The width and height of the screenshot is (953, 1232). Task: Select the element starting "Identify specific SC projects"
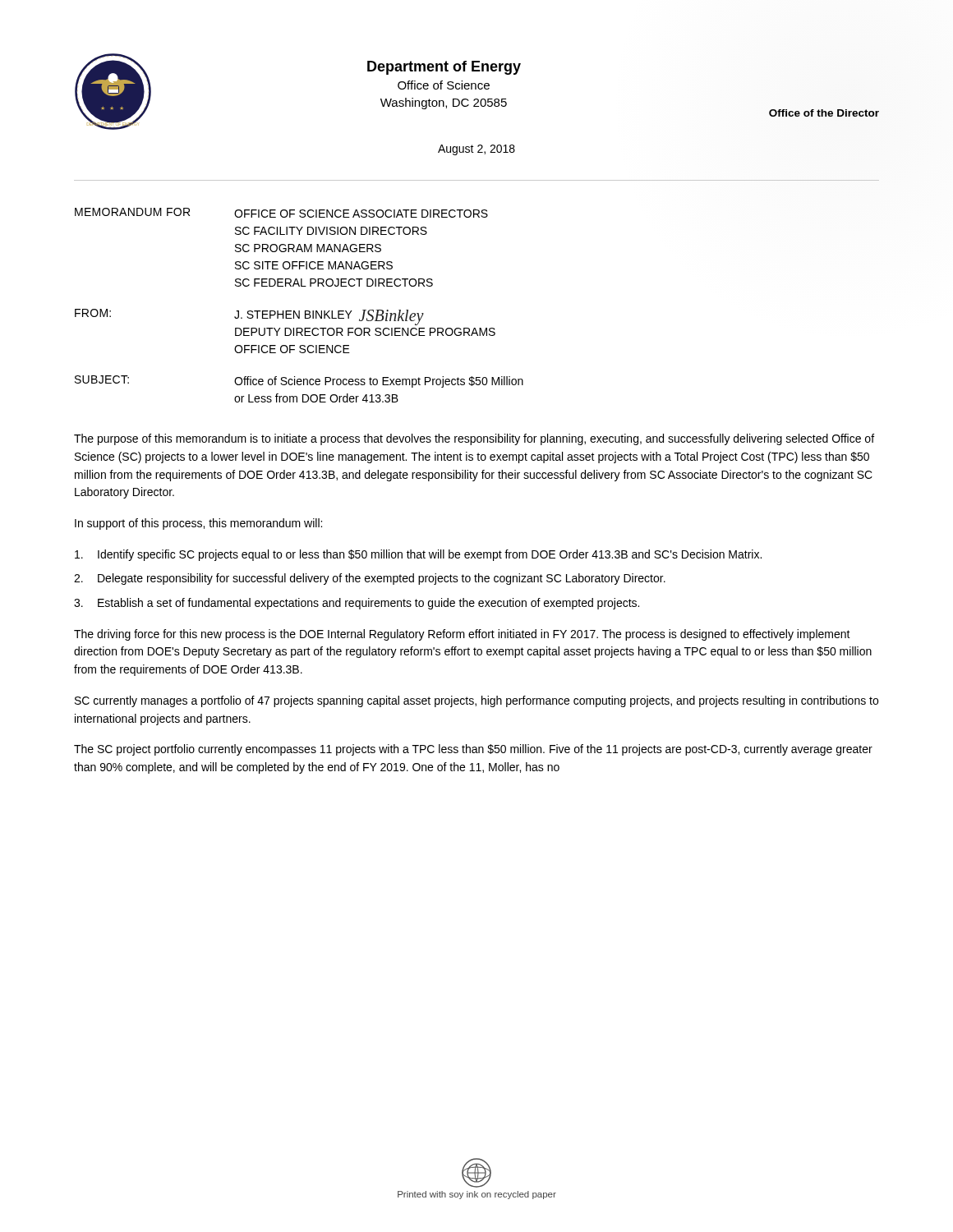click(x=476, y=555)
